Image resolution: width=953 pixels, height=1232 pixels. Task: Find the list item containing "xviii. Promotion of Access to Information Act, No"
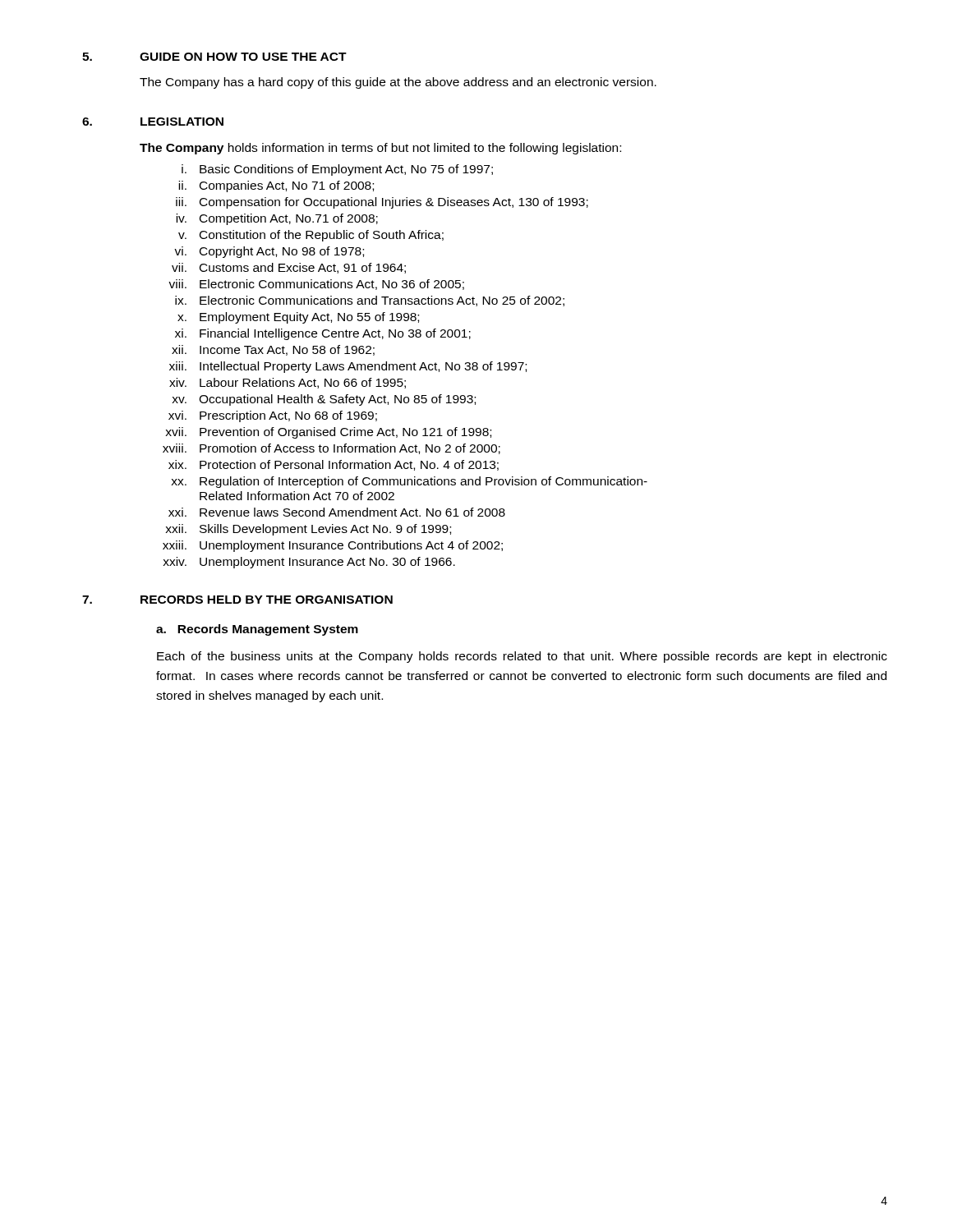coord(331,449)
